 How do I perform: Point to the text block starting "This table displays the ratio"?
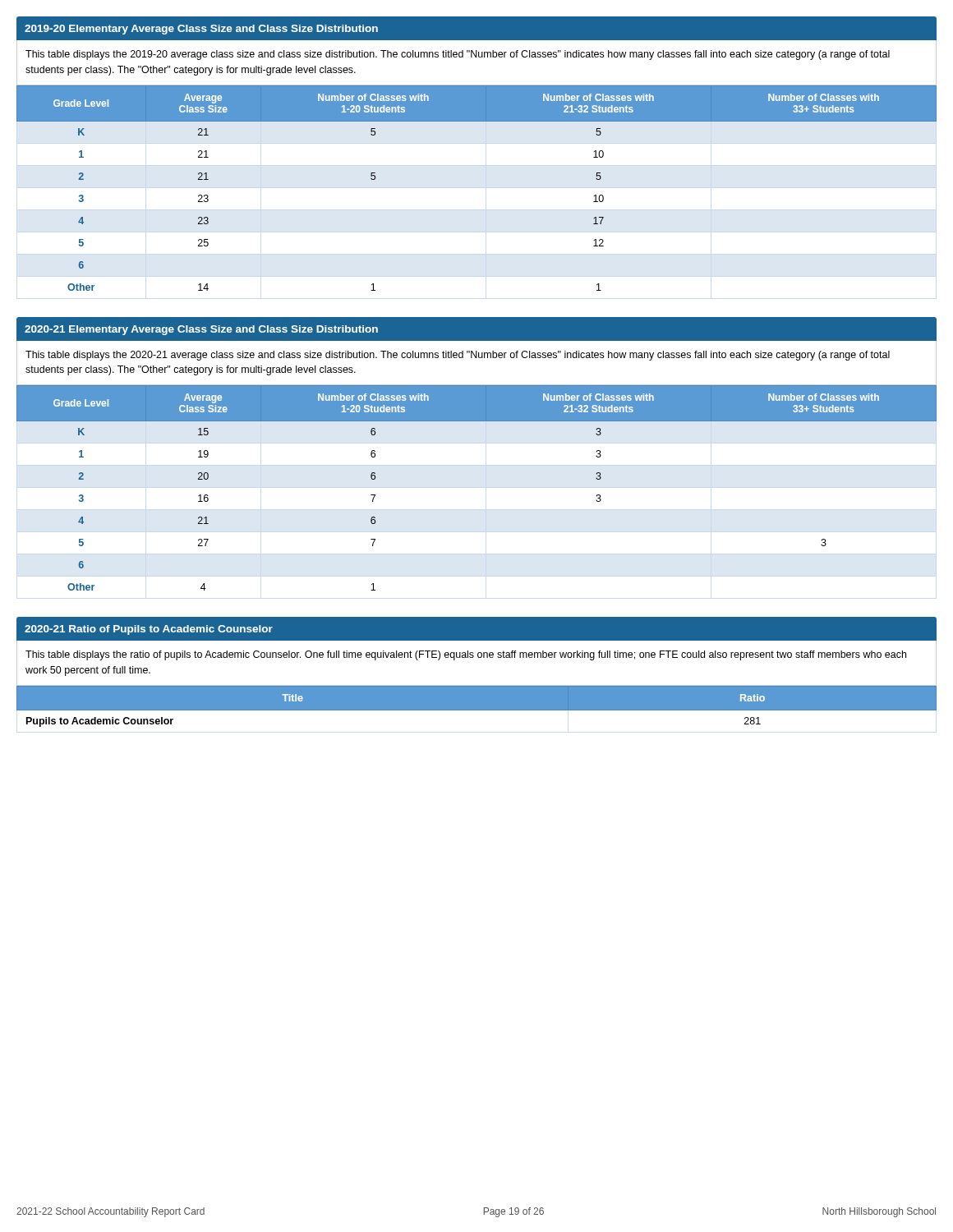pos(466,662)
